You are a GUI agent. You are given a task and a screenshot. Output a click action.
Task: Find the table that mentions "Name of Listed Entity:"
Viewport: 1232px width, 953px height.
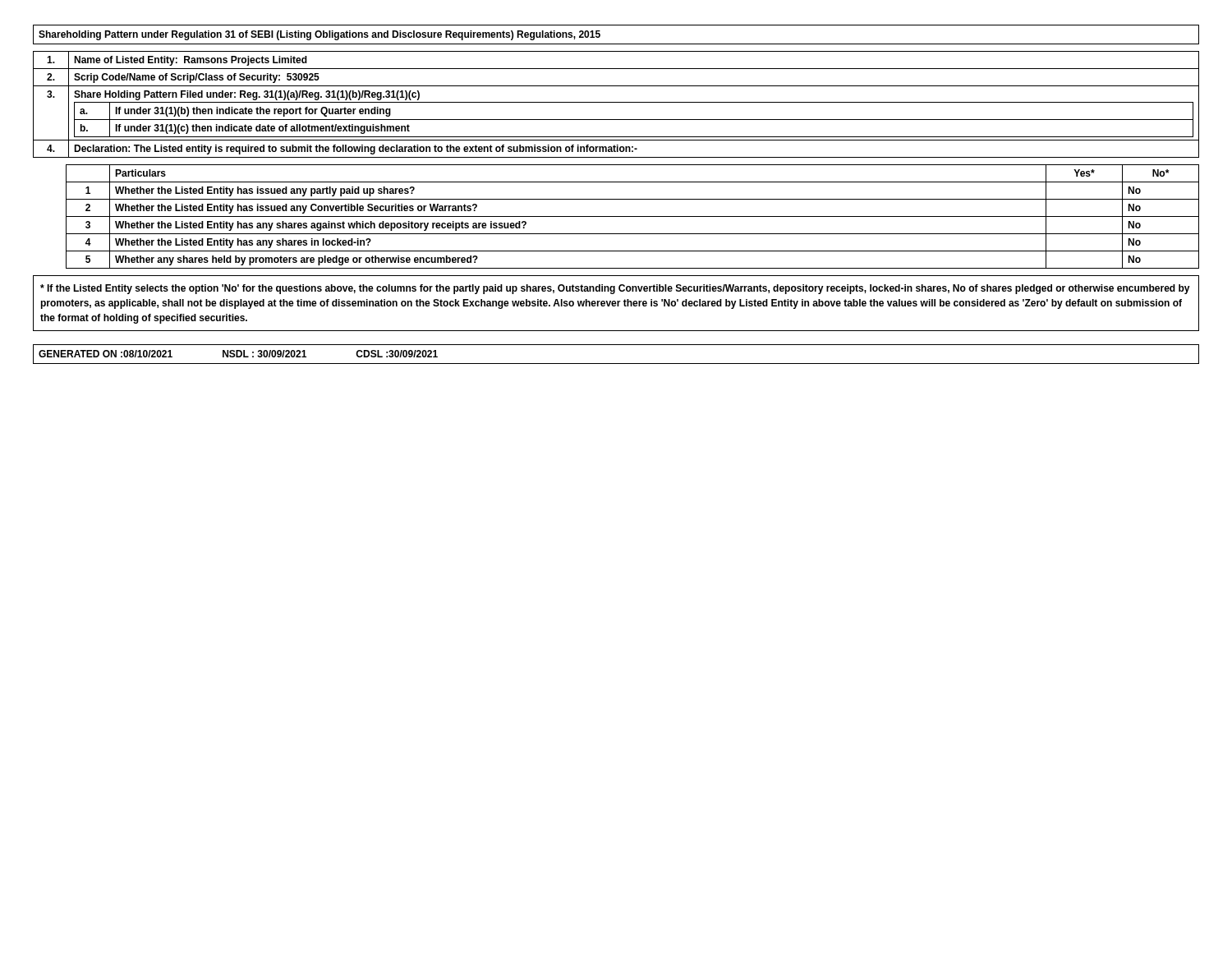pos(616,104)
